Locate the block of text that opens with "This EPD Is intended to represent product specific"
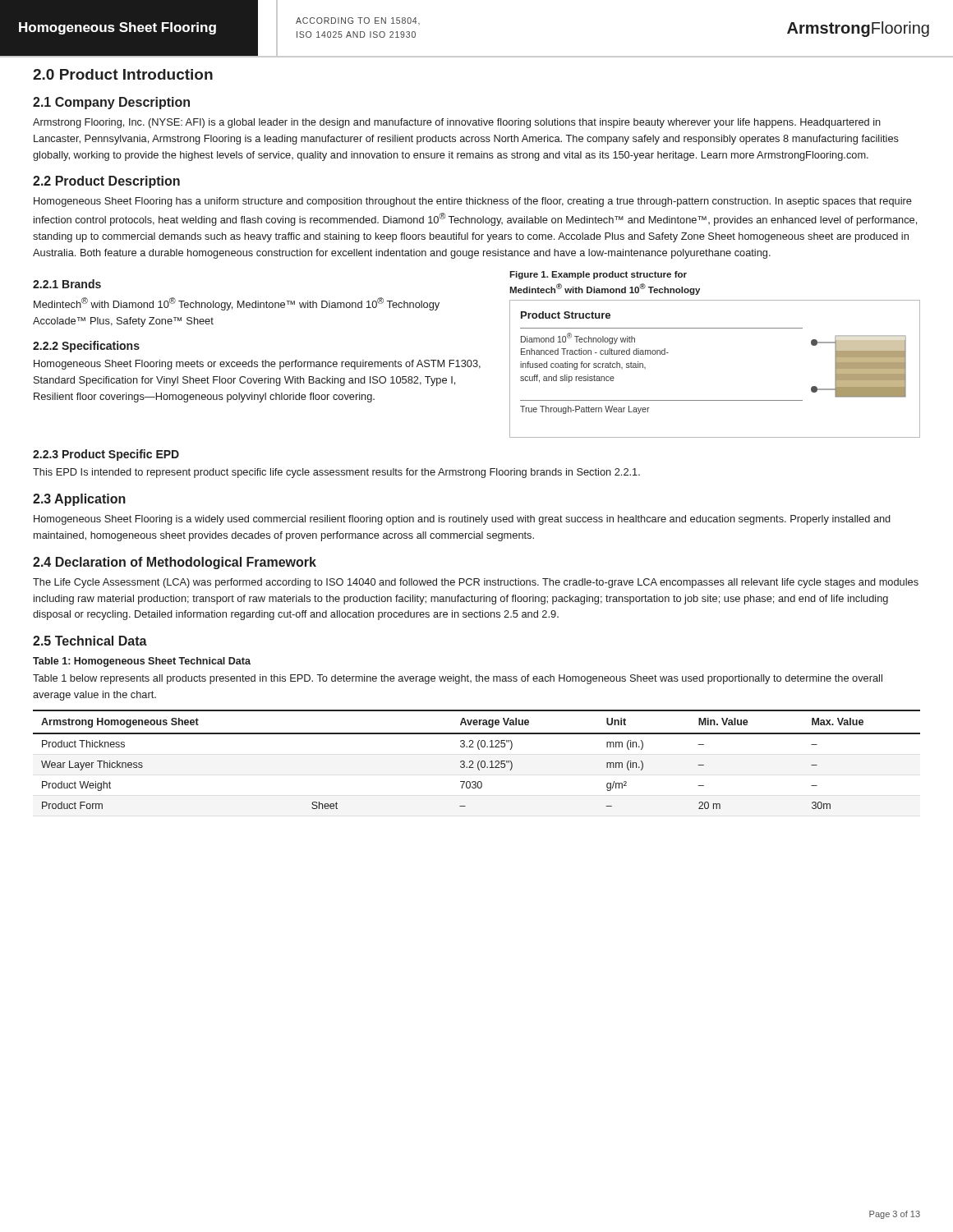 click(476, 472)
